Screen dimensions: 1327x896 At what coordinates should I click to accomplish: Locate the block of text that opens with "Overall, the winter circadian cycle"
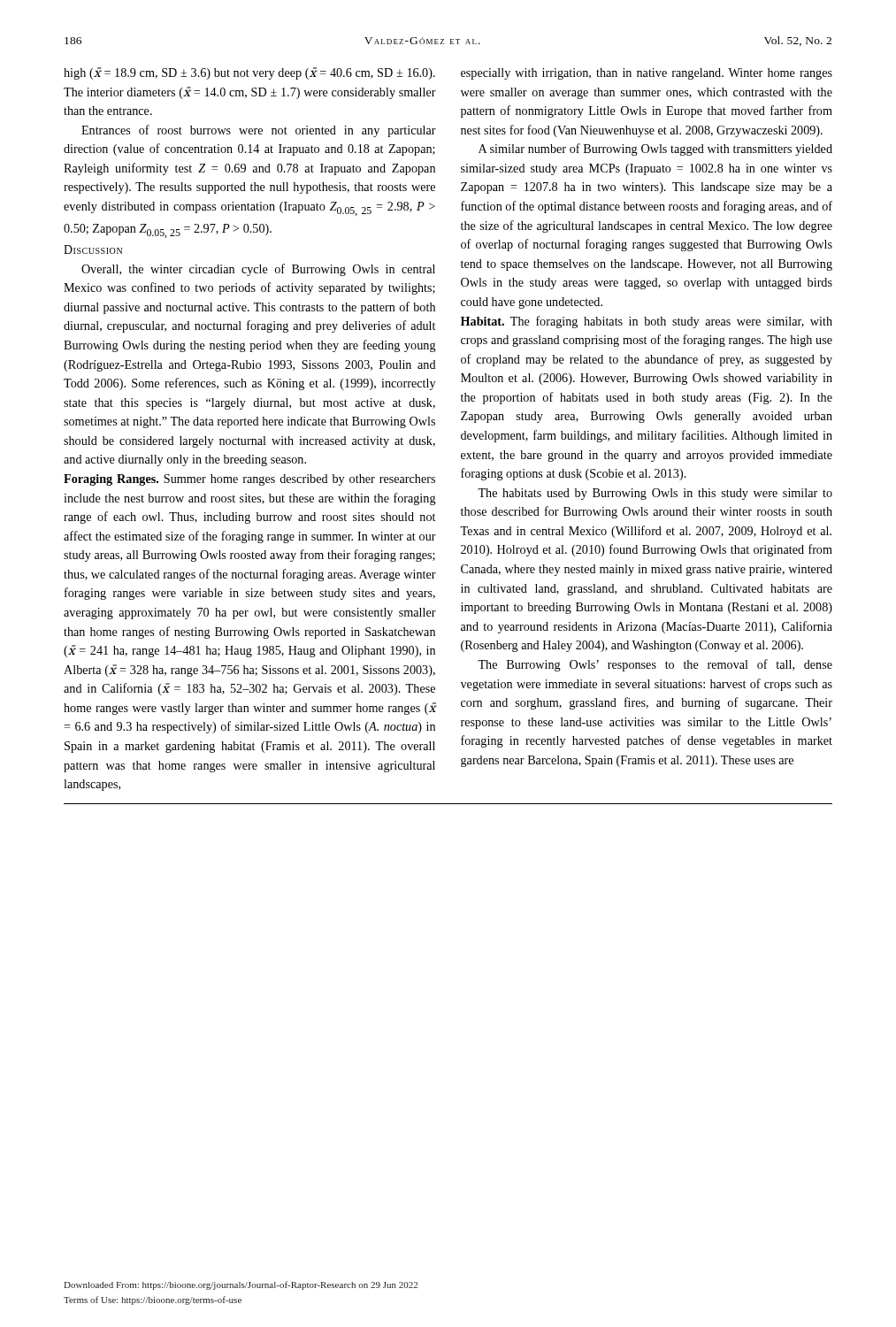pos(250,364)
